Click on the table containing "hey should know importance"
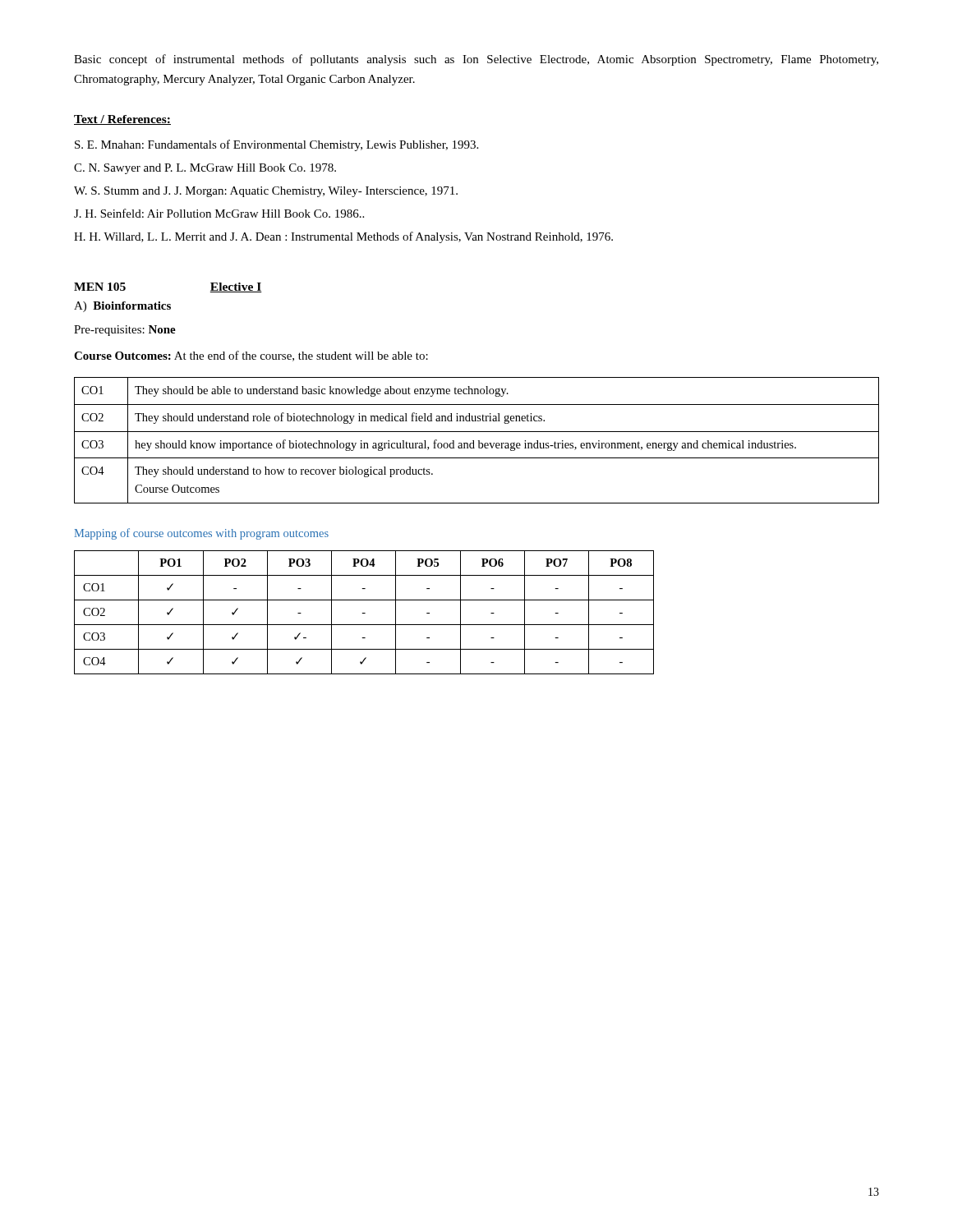The image size is (953, 1232). coord(476,440)
